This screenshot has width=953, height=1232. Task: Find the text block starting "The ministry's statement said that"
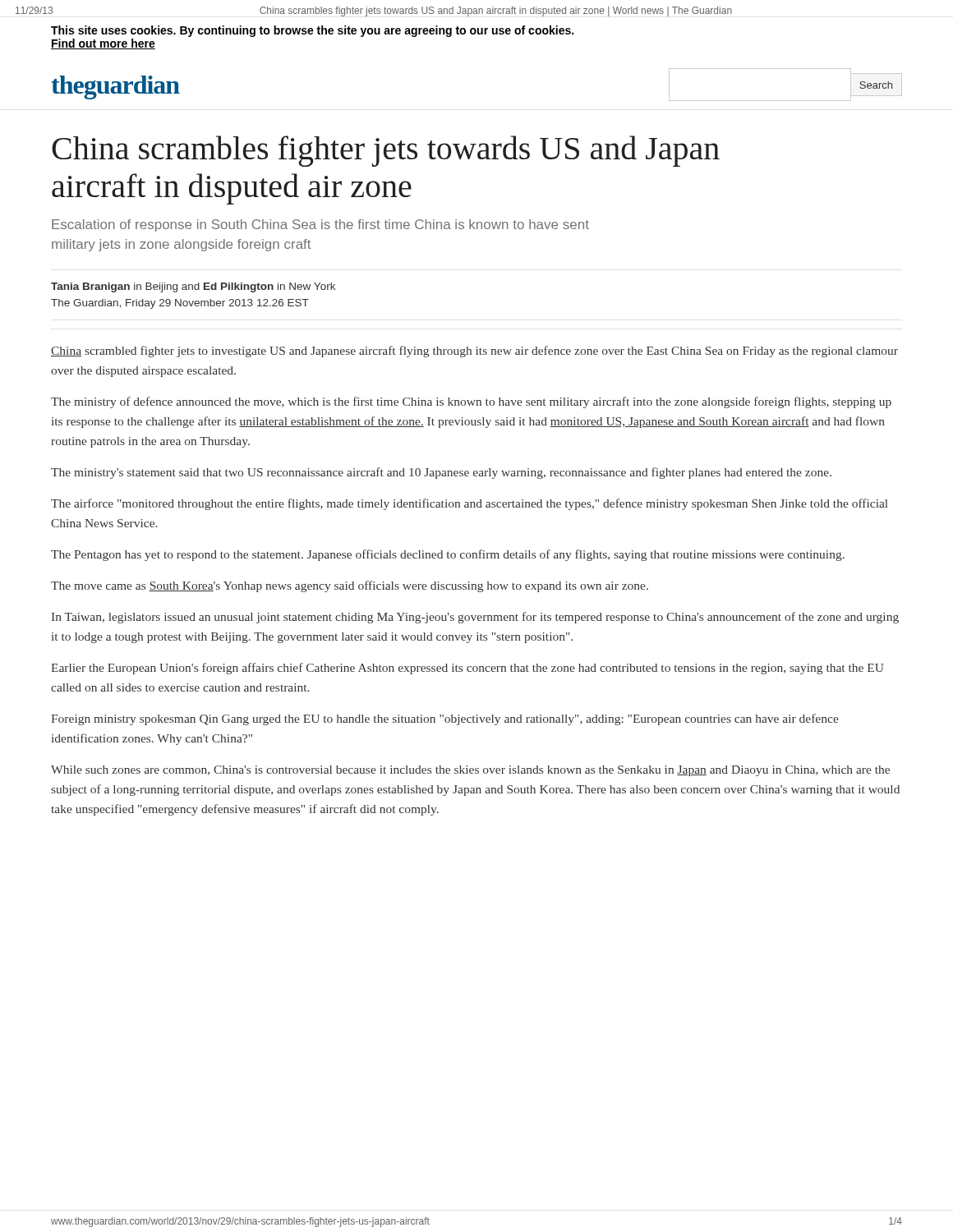476,472
